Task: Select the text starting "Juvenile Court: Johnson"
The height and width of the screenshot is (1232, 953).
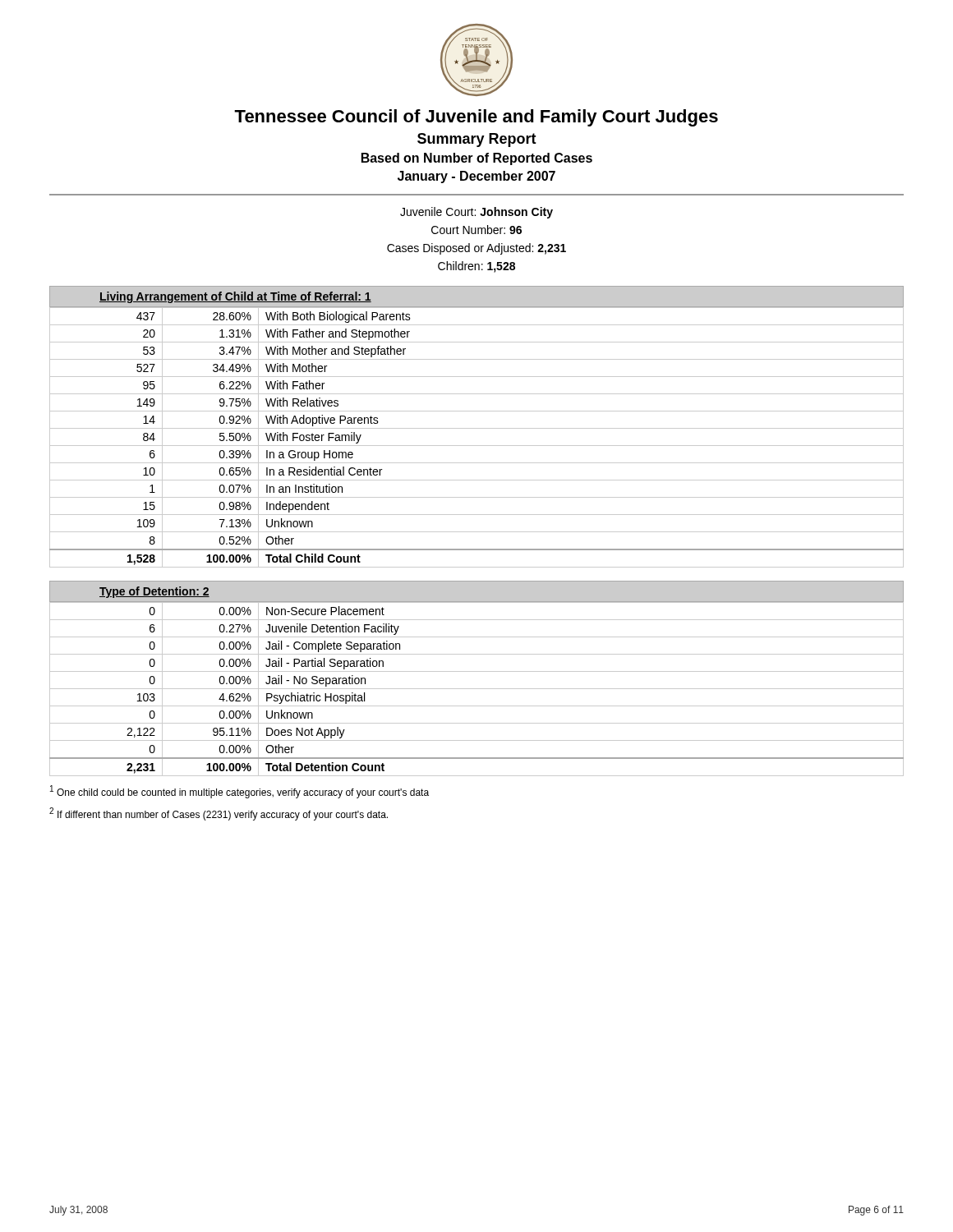Action: [476, 212]
